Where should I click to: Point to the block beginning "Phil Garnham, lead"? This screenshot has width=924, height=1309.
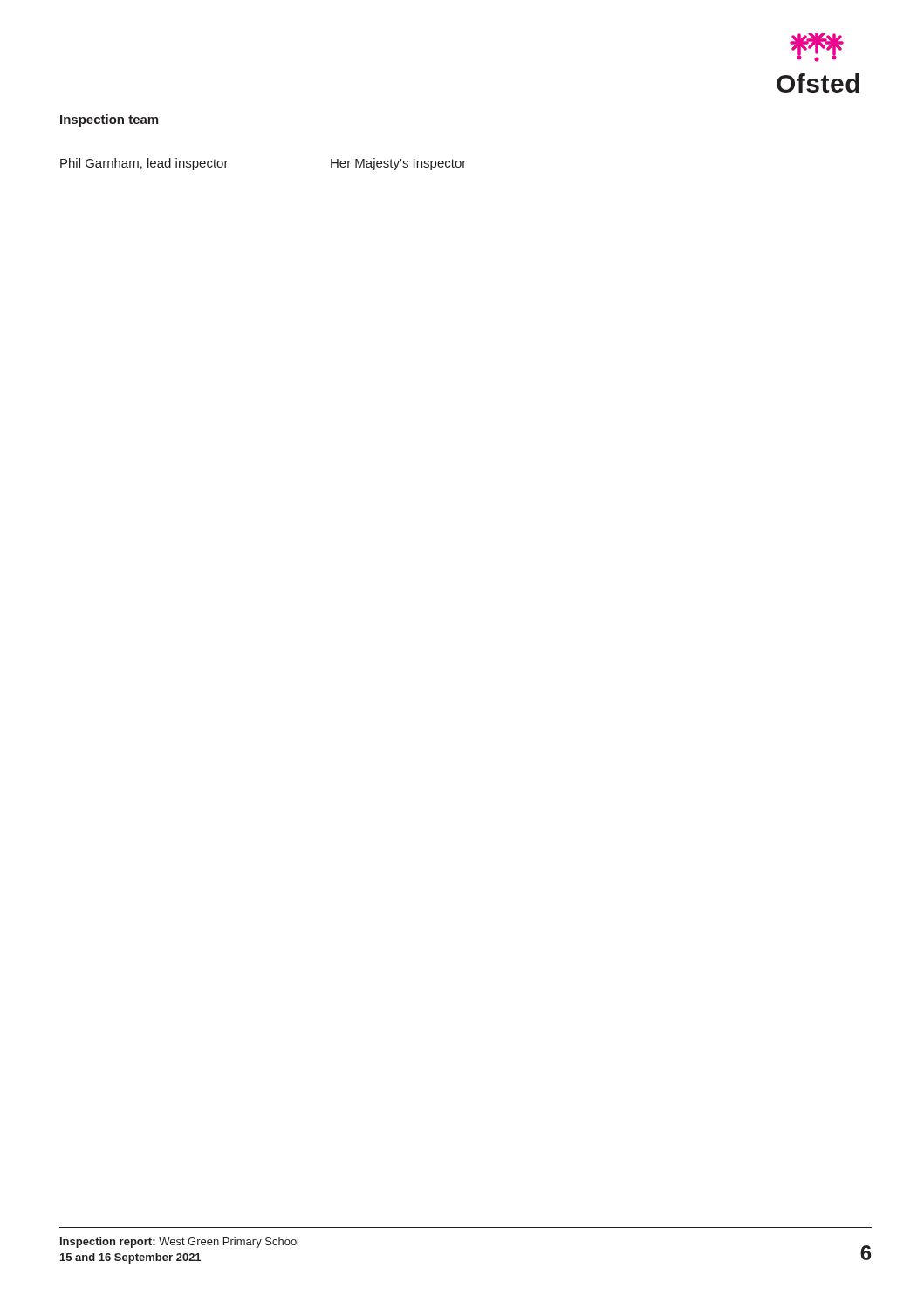pyautogui.click(x=148, y=164)
